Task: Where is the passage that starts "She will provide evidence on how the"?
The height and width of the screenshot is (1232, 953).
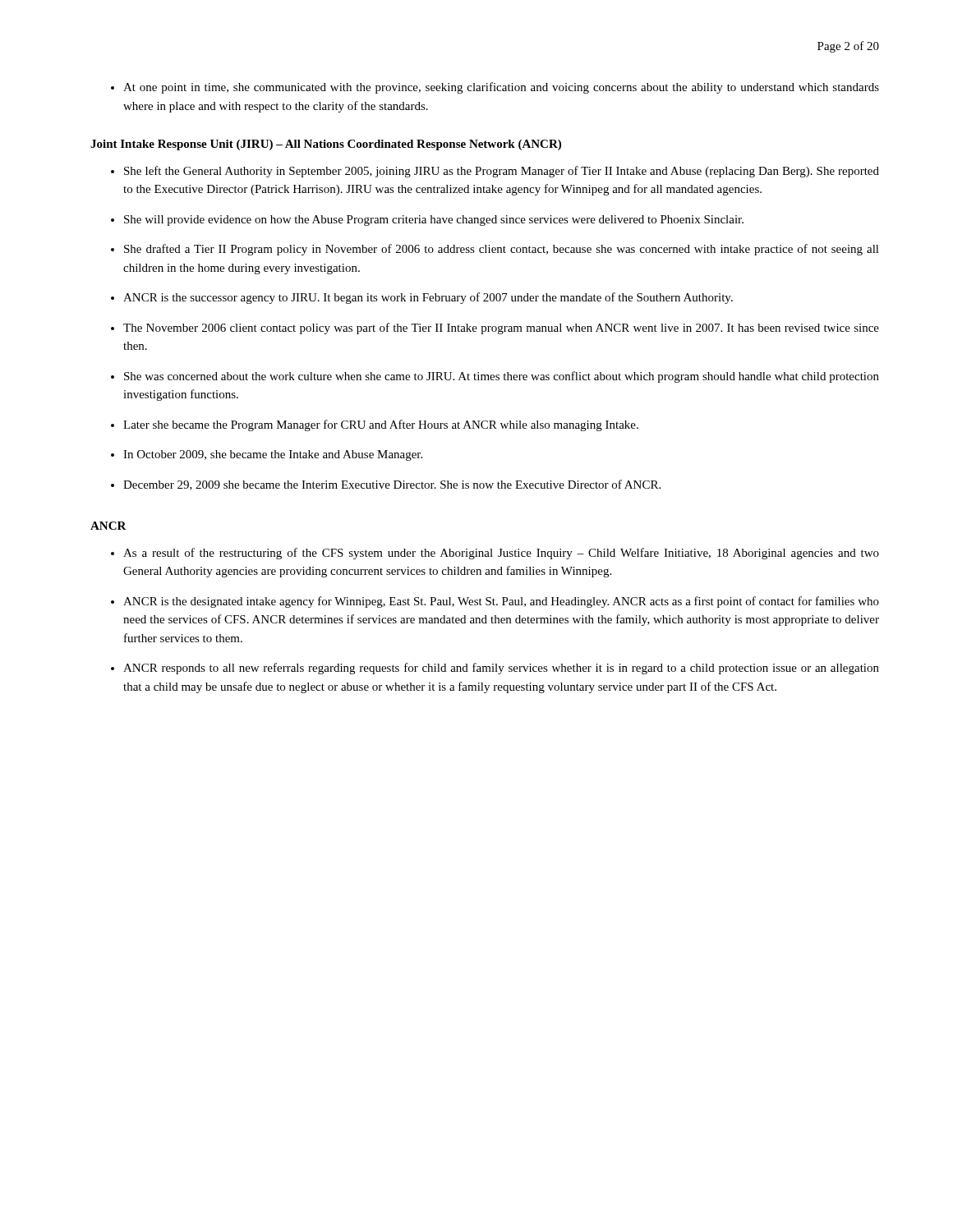Action: pos(434,219)
